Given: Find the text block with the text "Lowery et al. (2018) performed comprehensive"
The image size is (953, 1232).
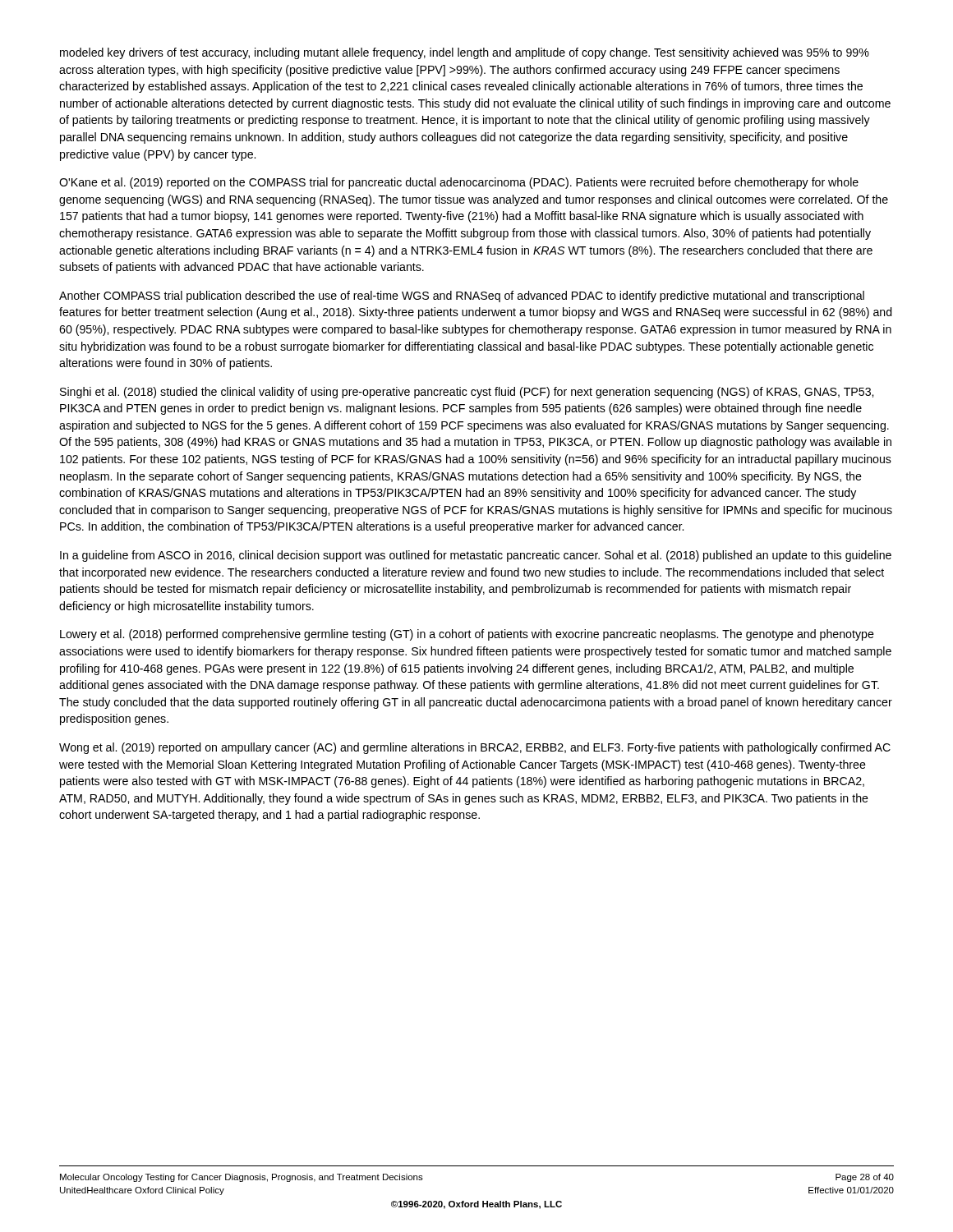Looking at the screenshot, I should click(x=476, y=677).
